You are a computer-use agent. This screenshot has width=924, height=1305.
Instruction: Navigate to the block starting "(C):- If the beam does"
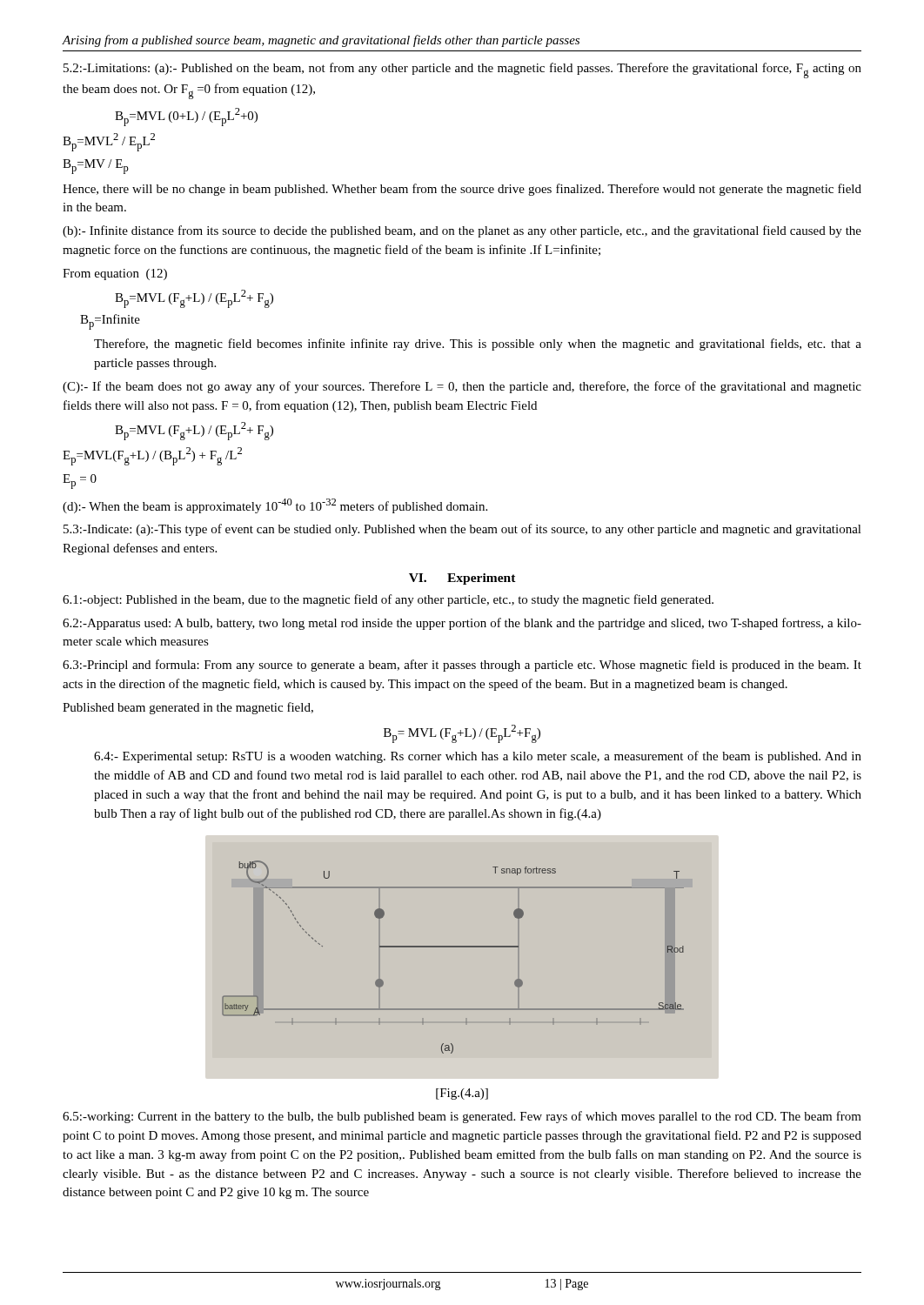462,396
